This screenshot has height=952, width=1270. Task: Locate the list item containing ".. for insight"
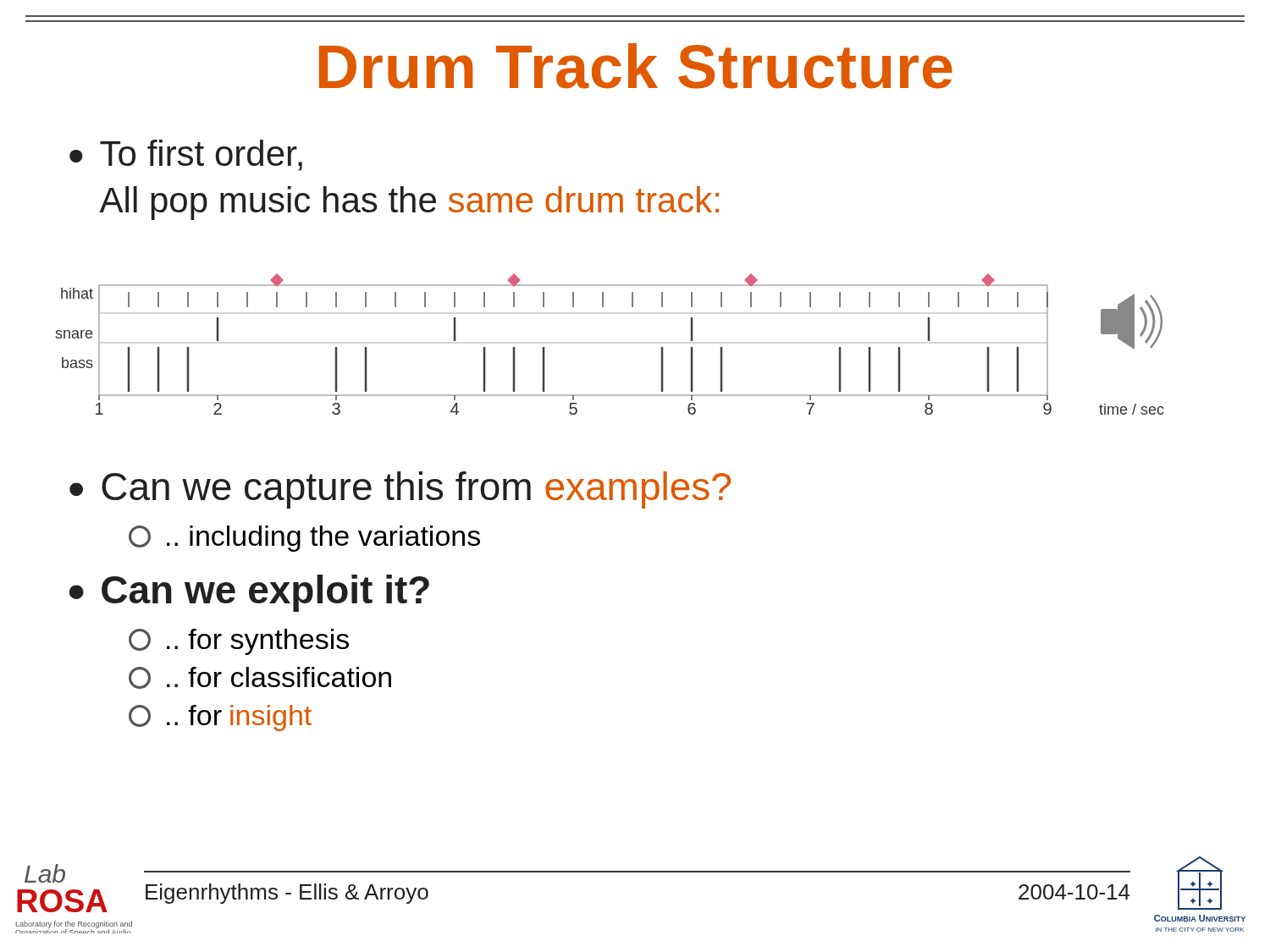(220, 715)
